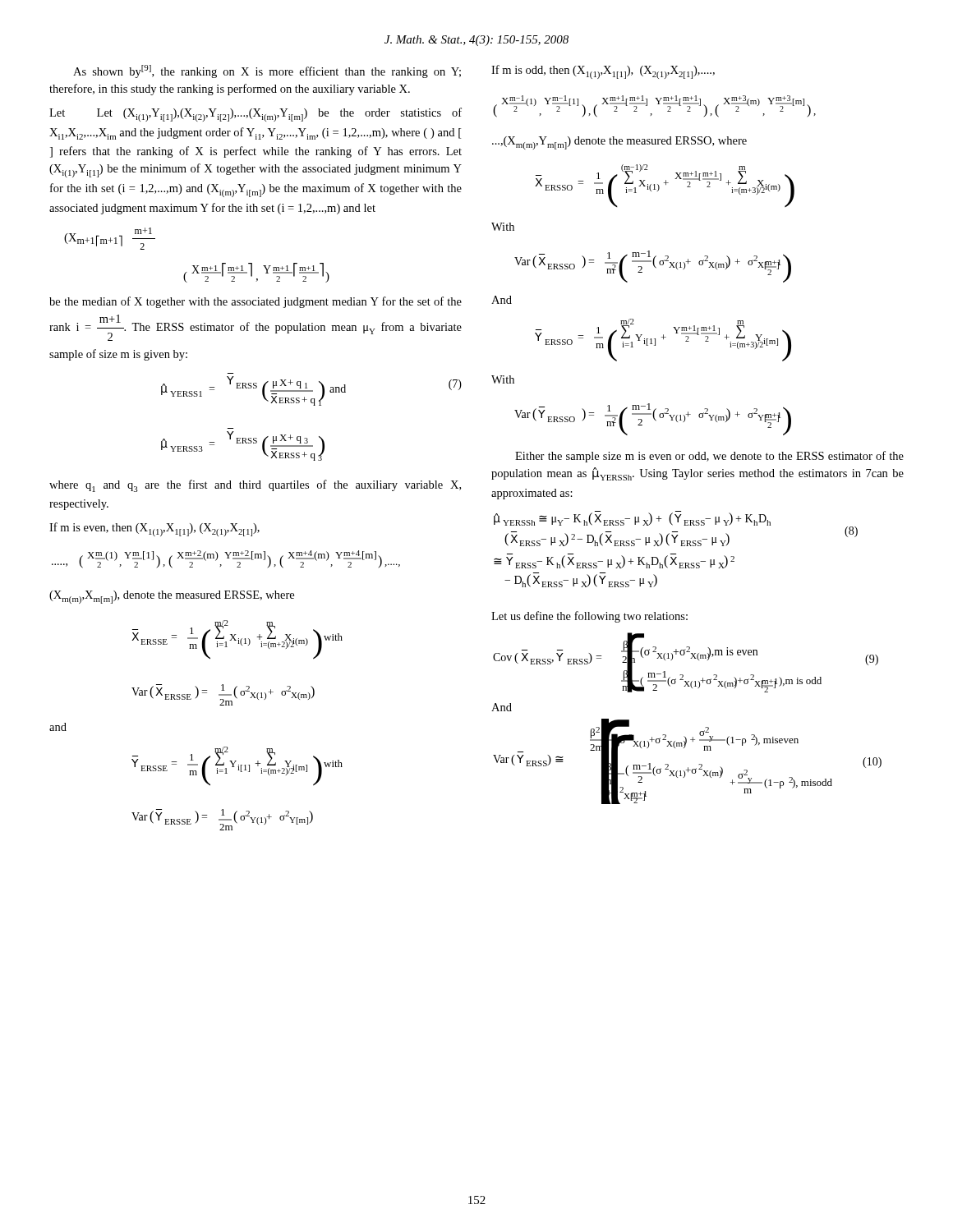Image resolution: width=953 pixels, height=1232 pixels.
Task: Navigate to the text block starting "μ̂ YERSS1 = Y̅ ERSS ( μ"
Action: (311, 391)
